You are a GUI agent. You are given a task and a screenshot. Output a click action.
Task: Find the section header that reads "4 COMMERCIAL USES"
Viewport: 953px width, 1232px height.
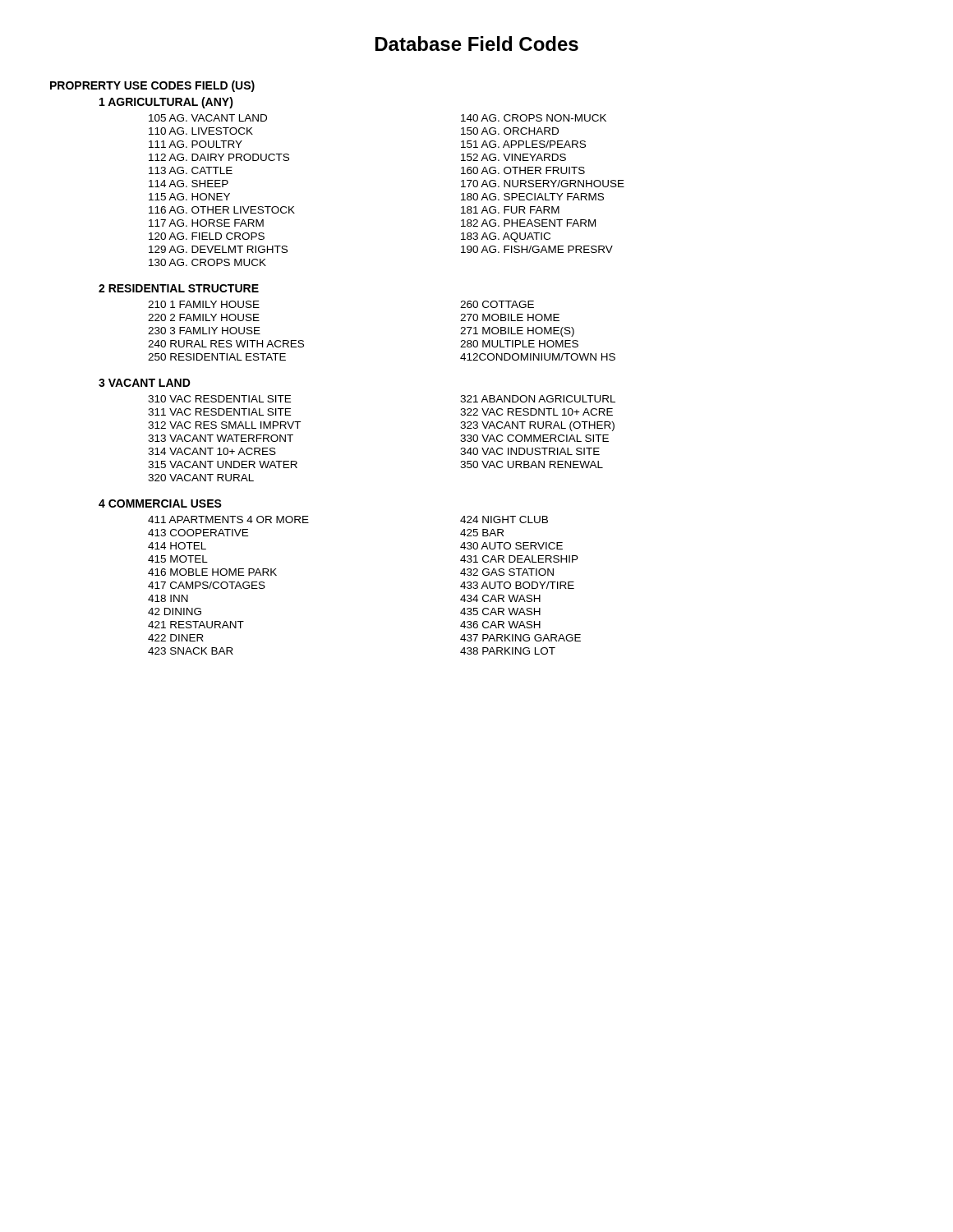tap(160, 503)
